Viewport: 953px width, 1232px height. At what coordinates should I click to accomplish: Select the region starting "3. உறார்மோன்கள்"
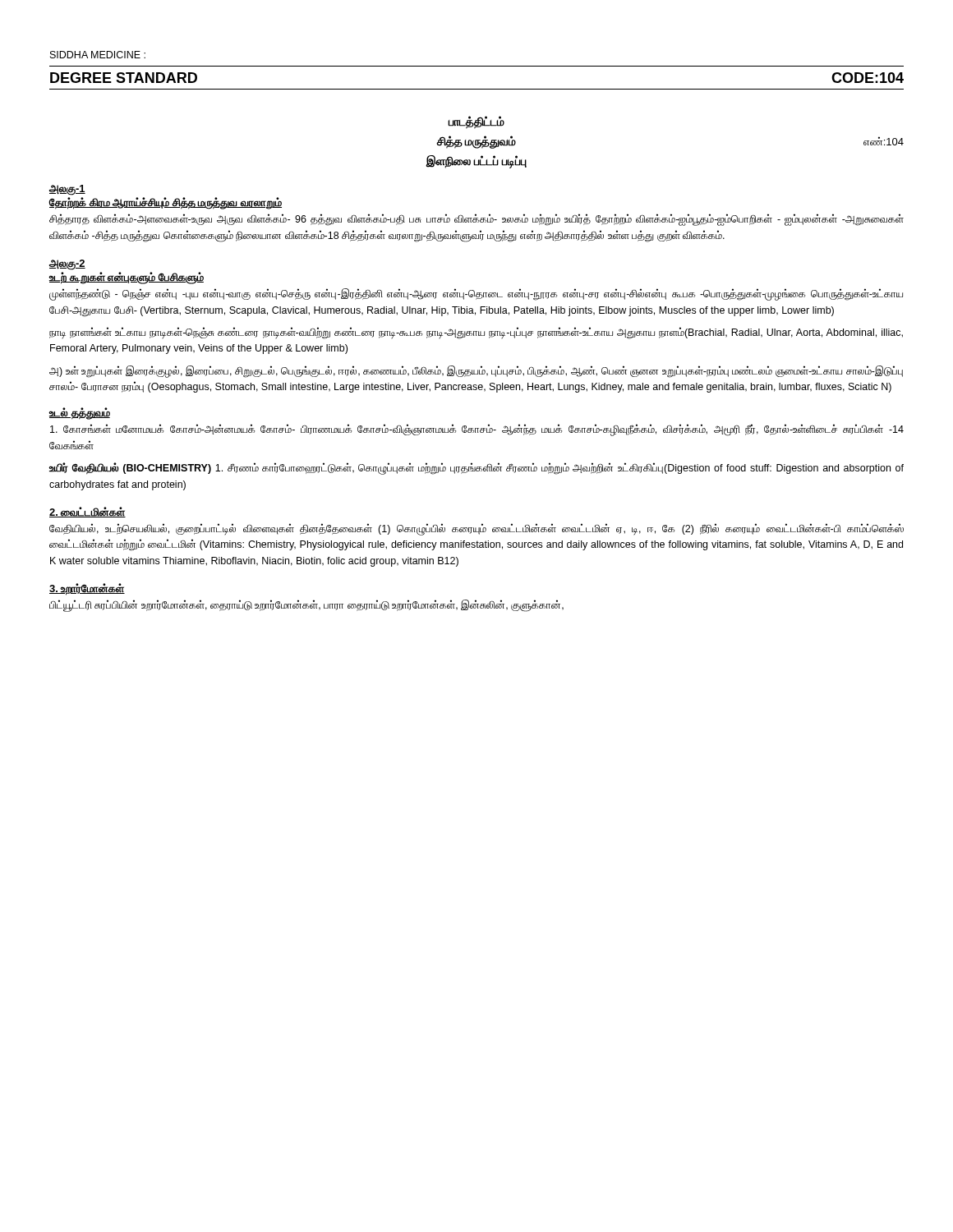pyautogui.click(x=87, y=589)
